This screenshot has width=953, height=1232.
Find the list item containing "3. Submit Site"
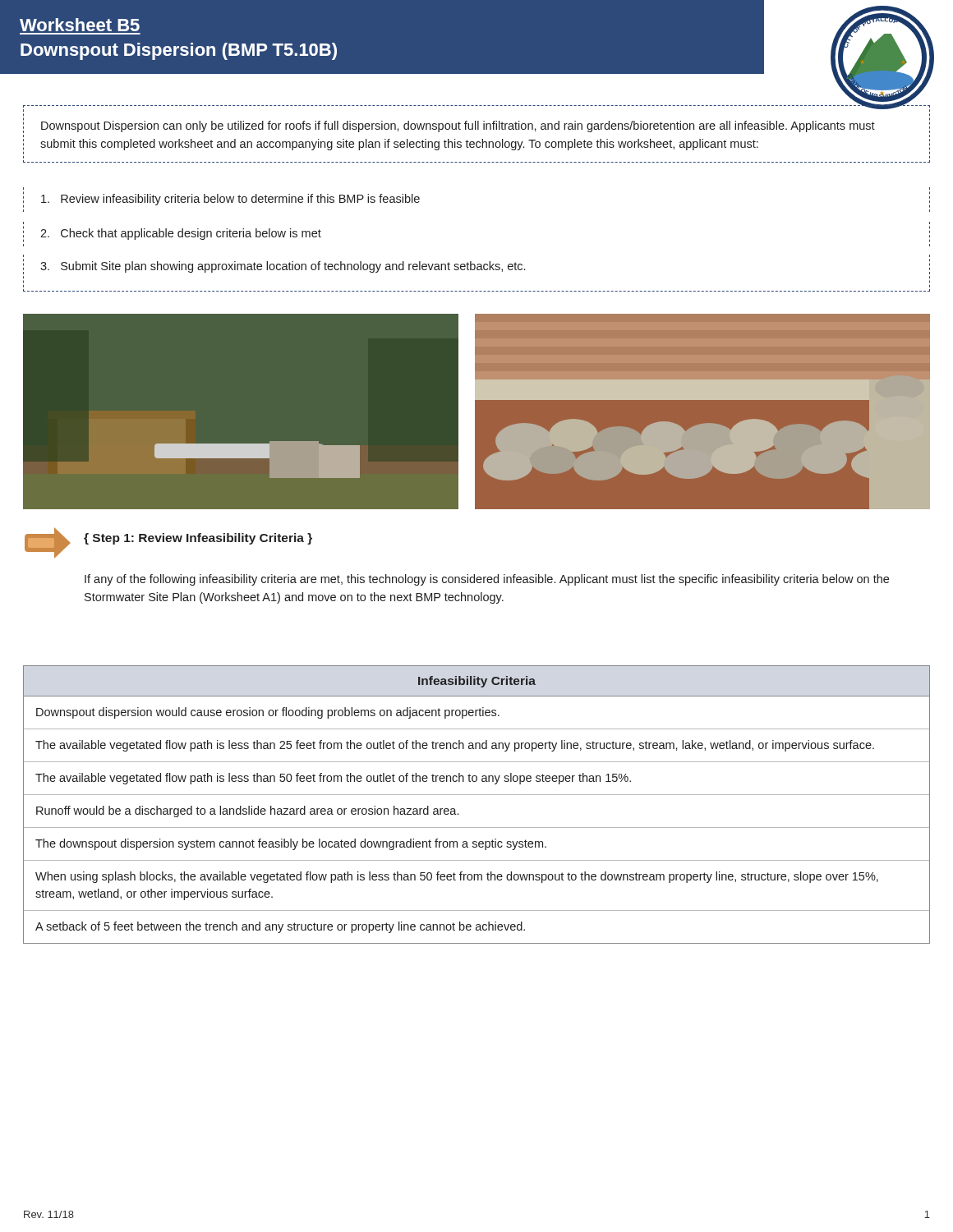[476, 267]
